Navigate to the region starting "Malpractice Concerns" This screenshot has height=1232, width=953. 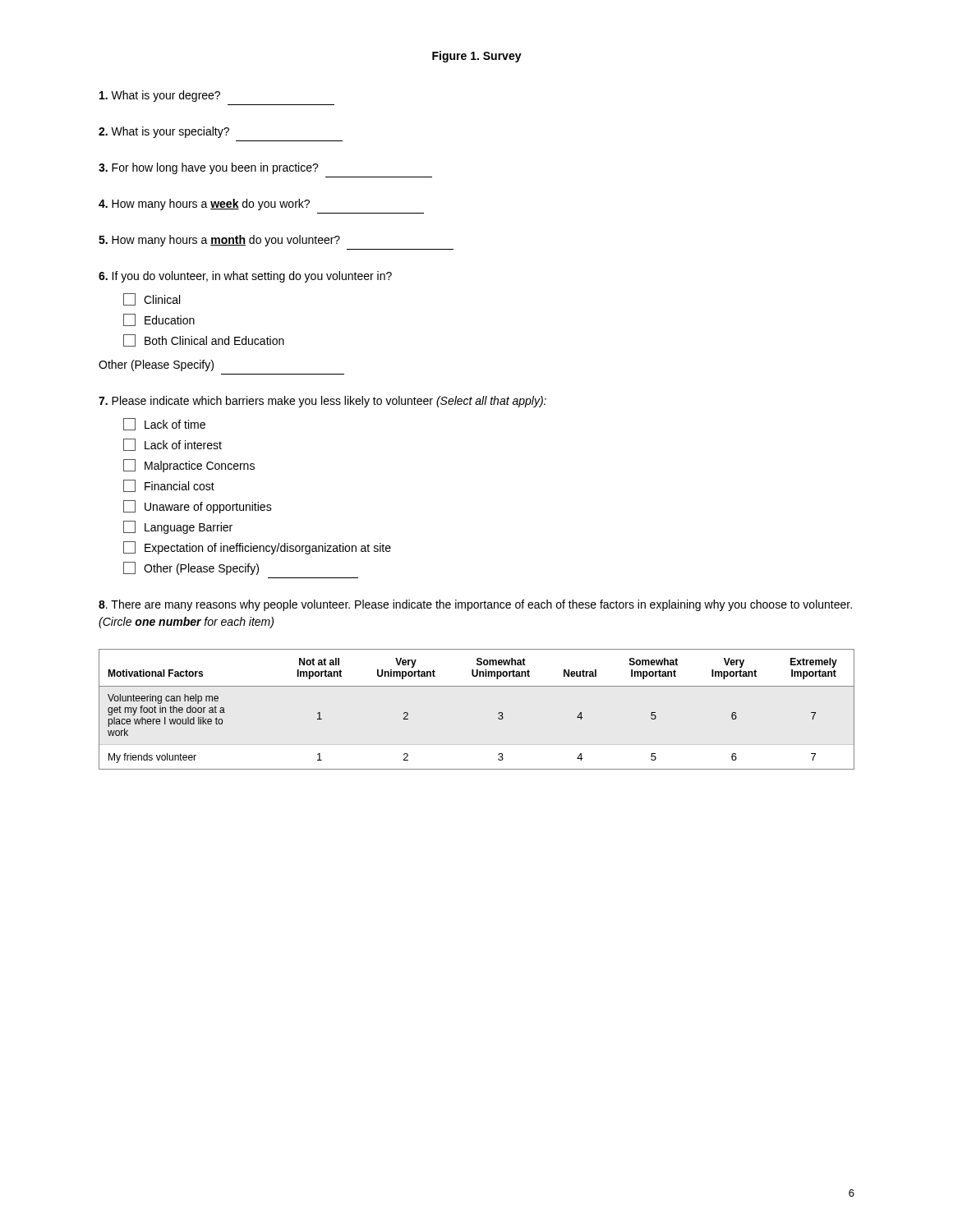tap(189, 466)
